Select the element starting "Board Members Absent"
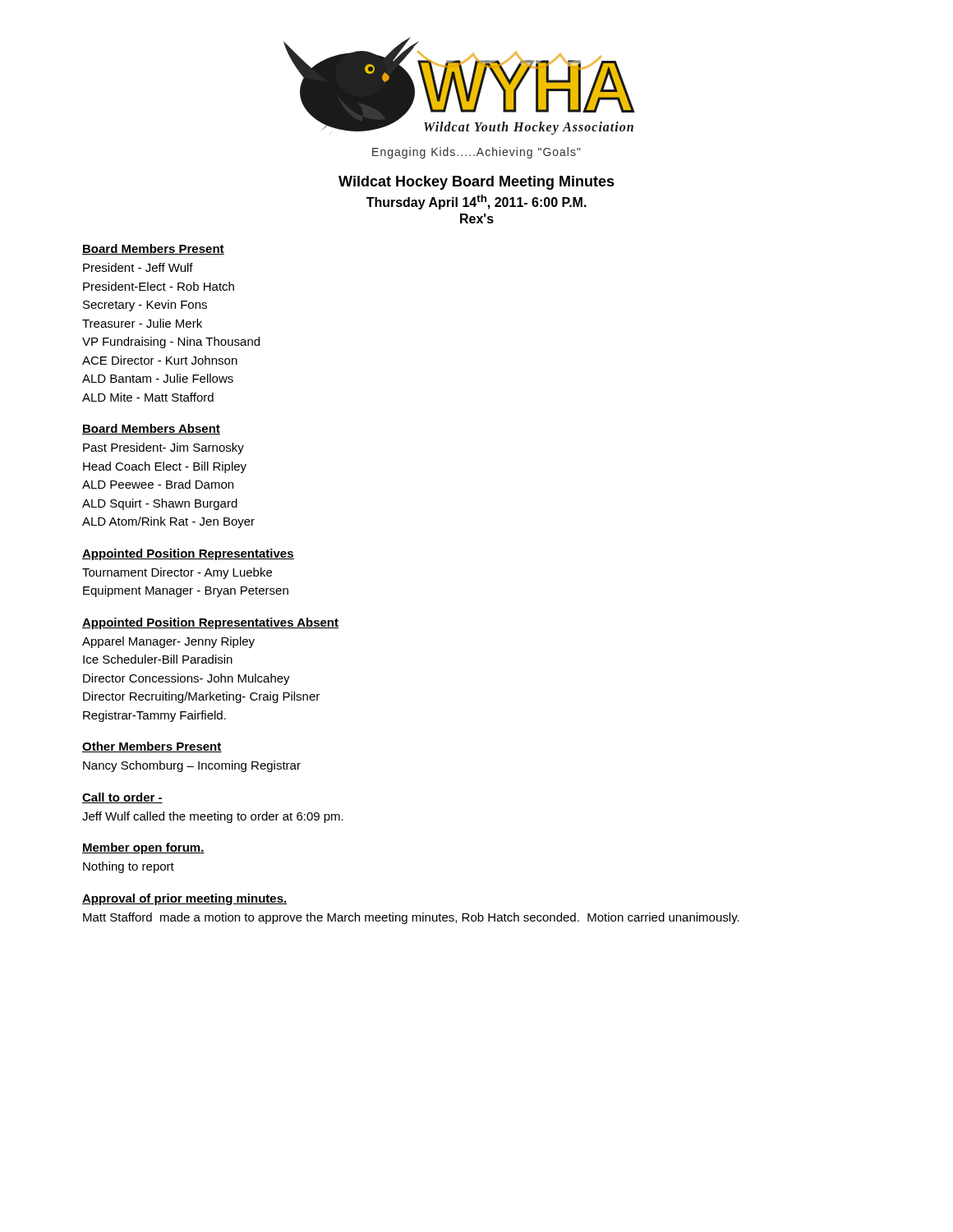This screenshot has height=1232, width=953. coord(151,429)
